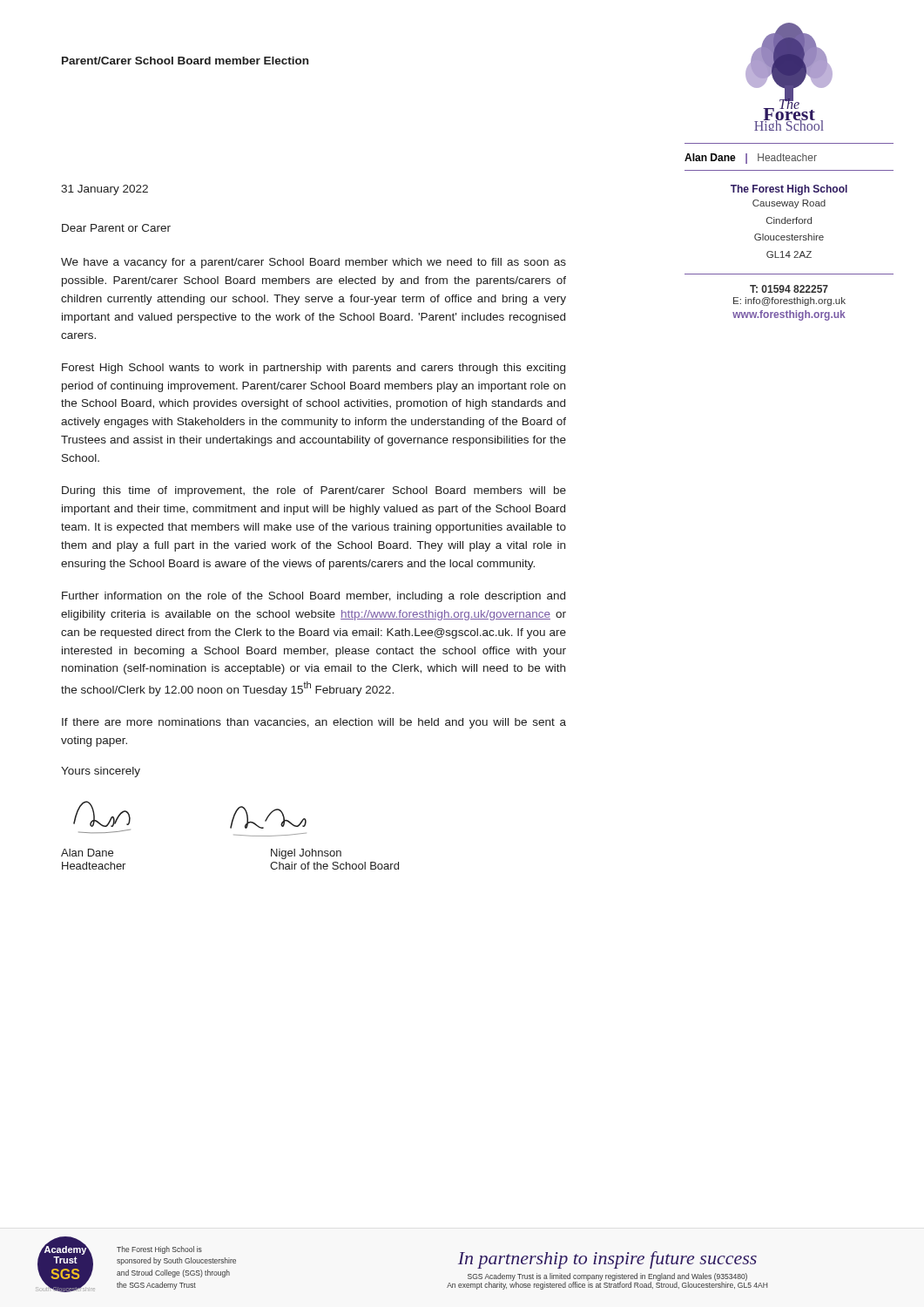Point to the block beginning "In partnership to"
This screenshot has height=1307, width=924.
[607, 1257]
